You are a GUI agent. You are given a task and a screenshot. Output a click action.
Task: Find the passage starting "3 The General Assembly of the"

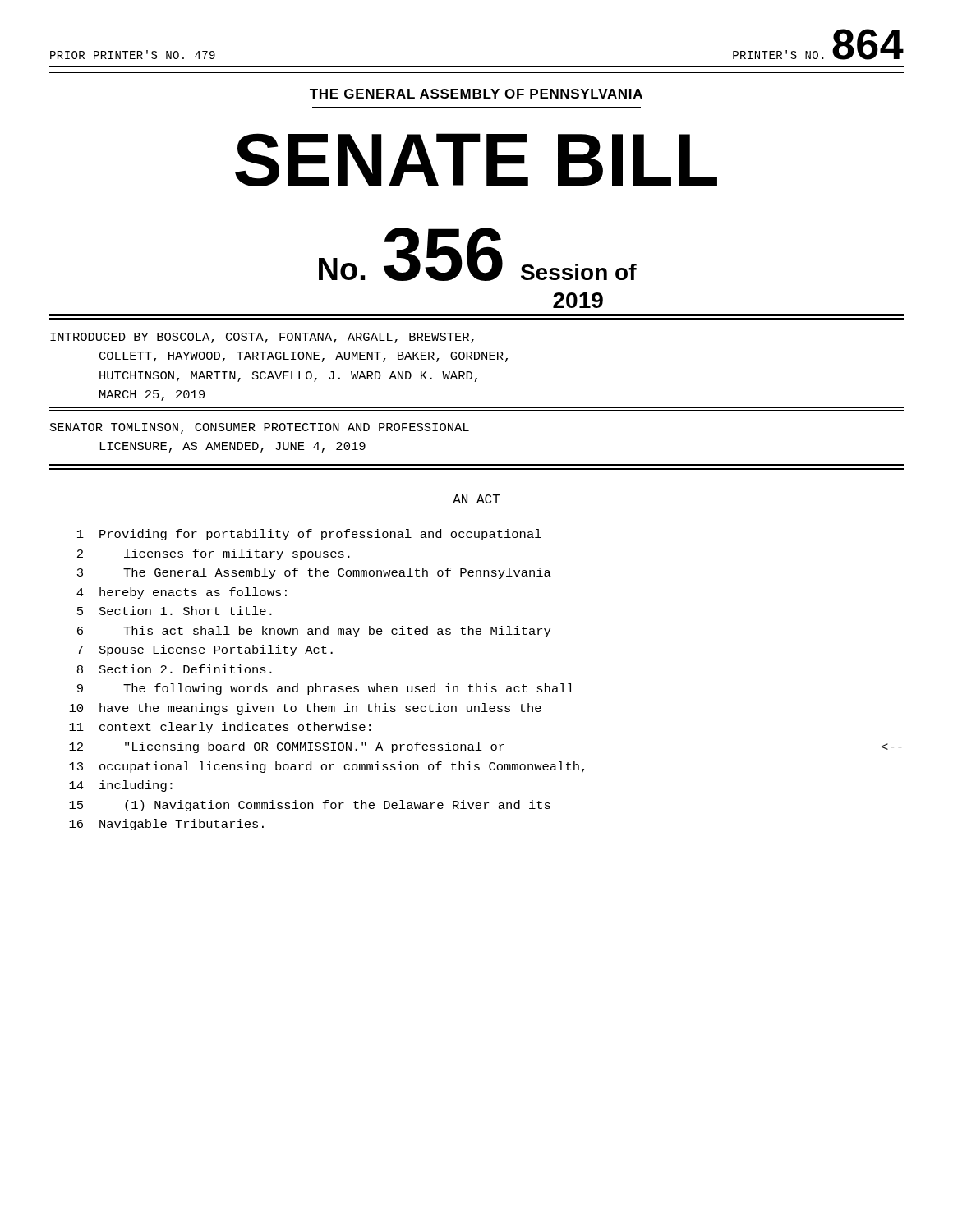(476, 574)
